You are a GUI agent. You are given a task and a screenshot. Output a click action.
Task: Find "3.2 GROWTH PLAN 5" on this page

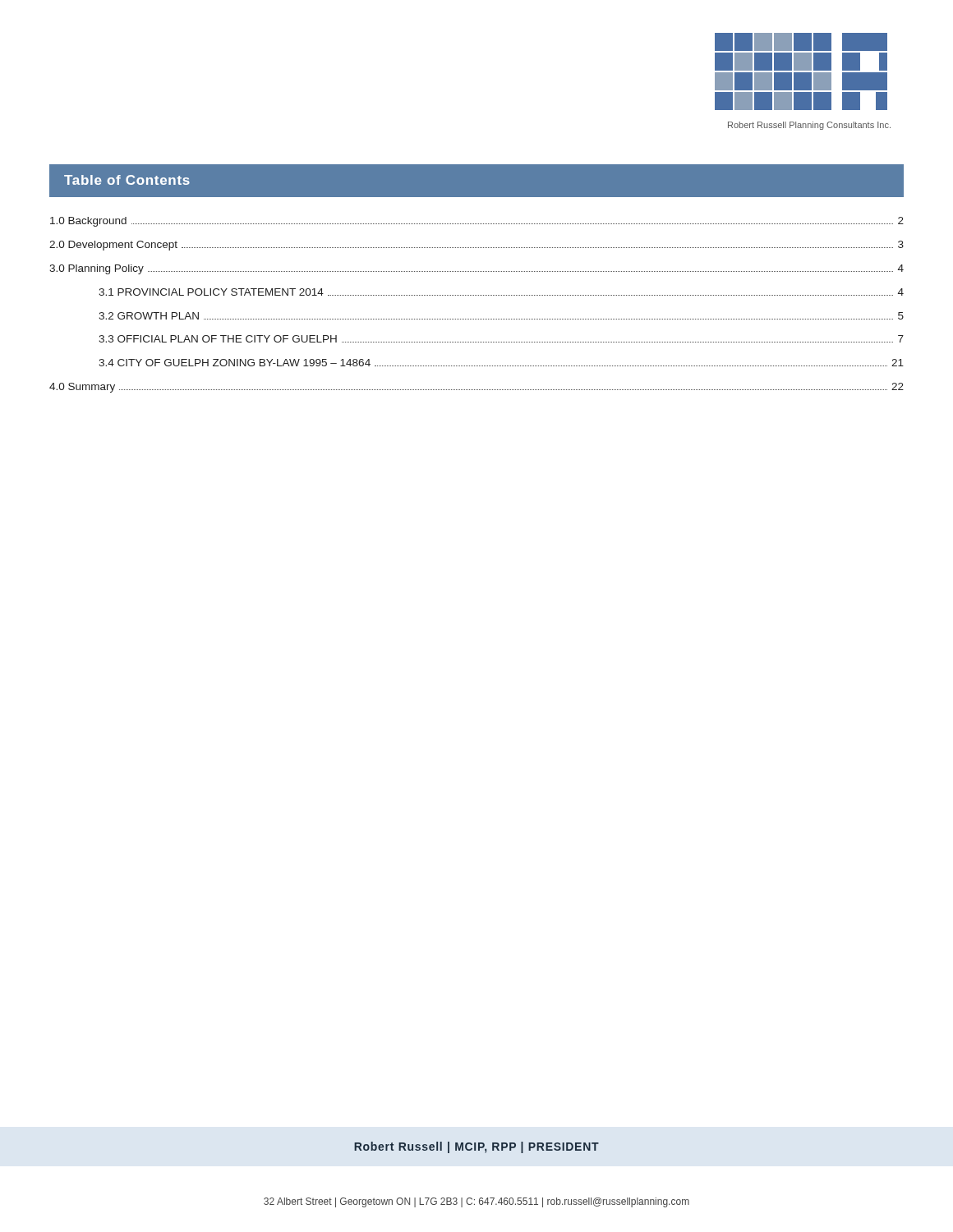tap(501, 316)
